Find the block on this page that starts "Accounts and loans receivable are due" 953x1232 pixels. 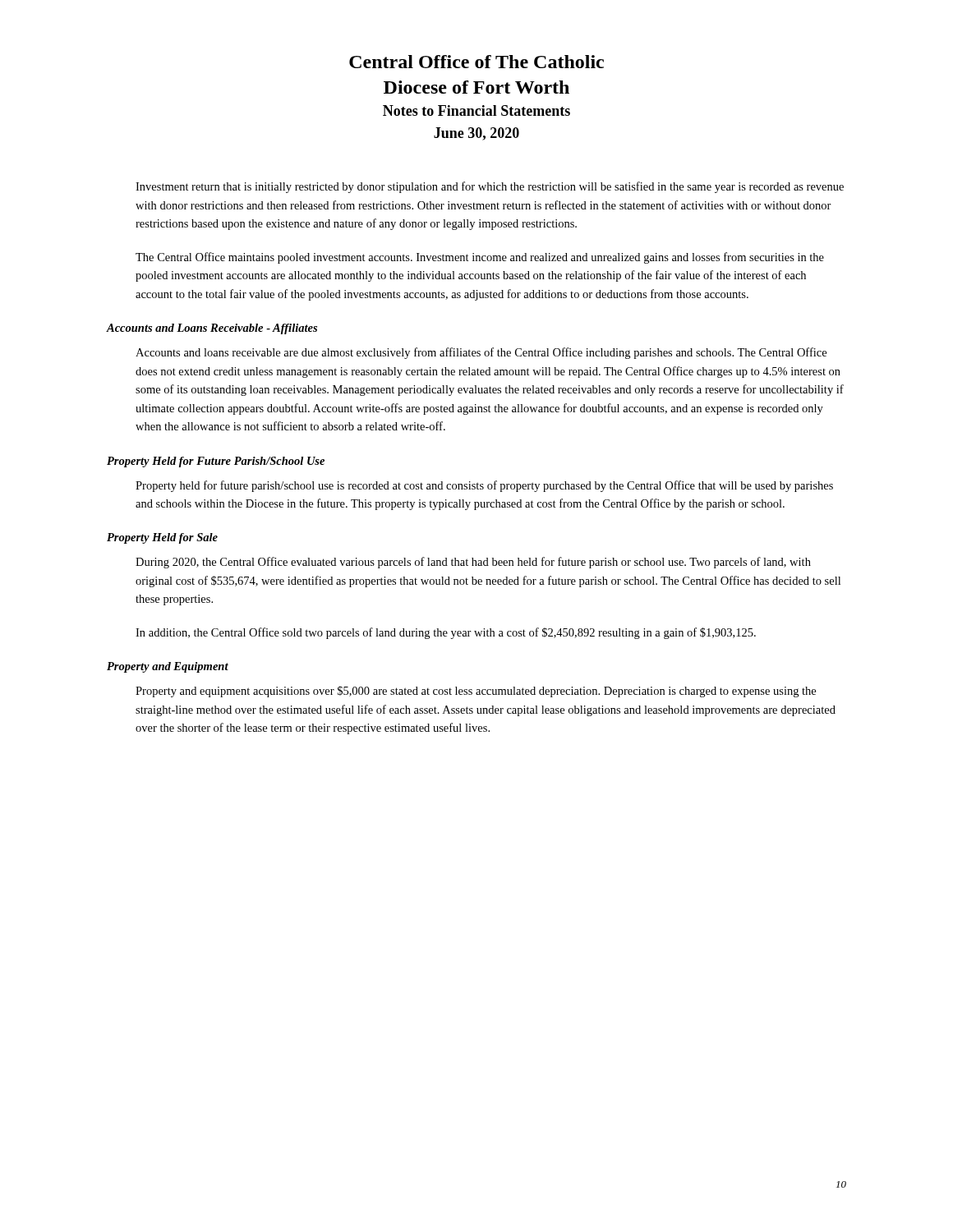coord(489,389)
